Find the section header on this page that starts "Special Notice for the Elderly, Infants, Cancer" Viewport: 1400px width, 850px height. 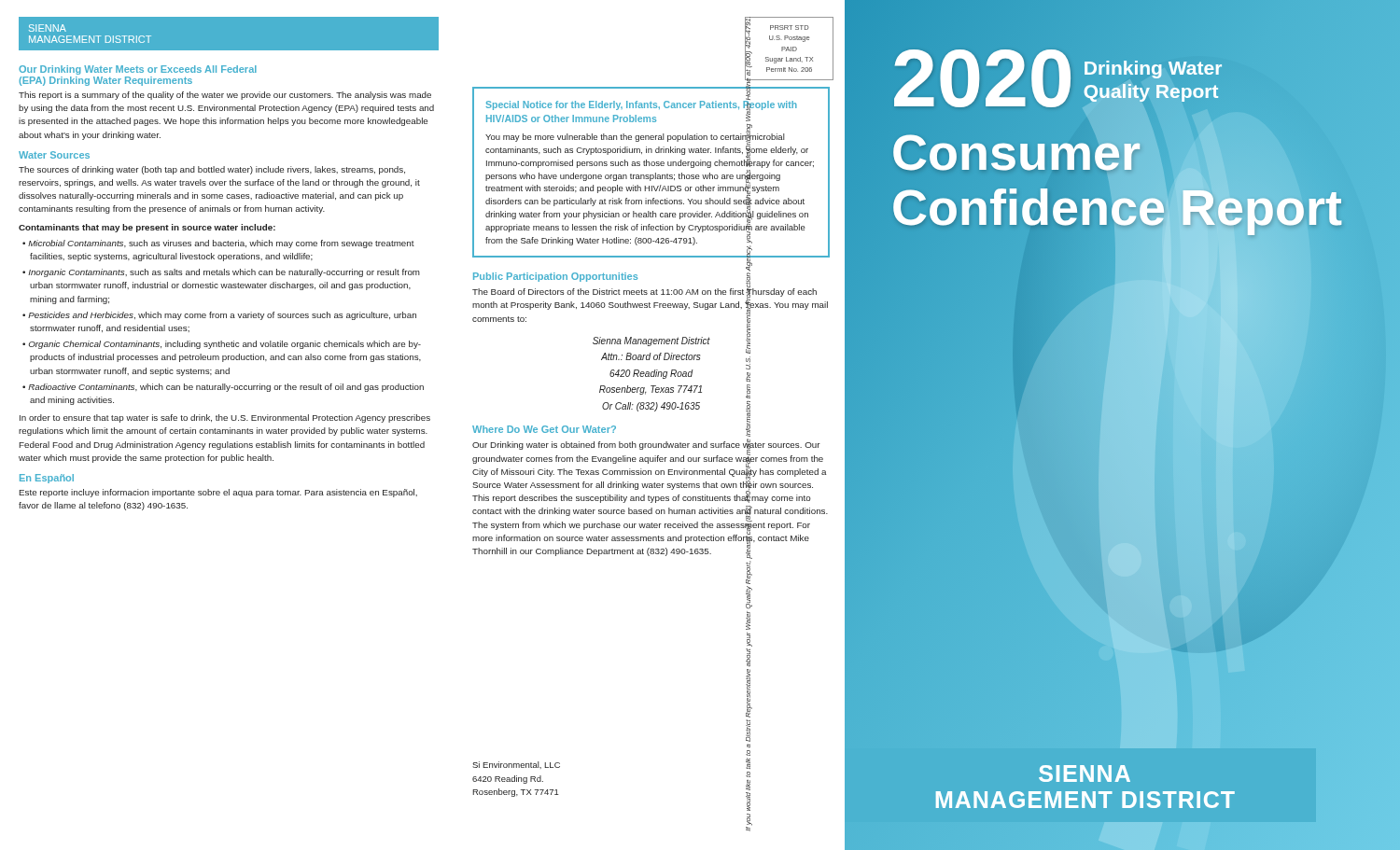point(651,172)
